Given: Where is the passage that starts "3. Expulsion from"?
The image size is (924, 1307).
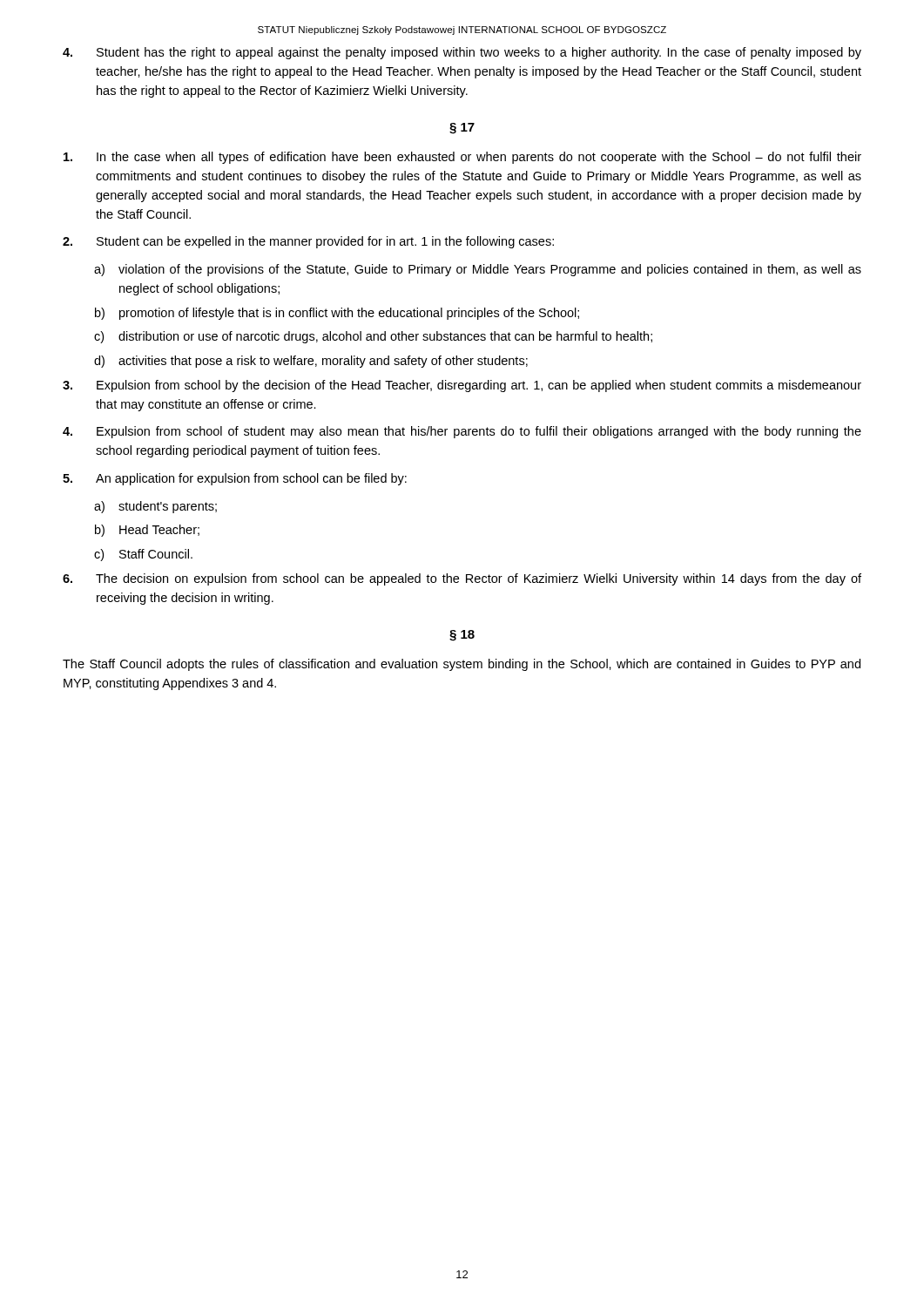Looking at the screenshot, I should click(462, 395).
